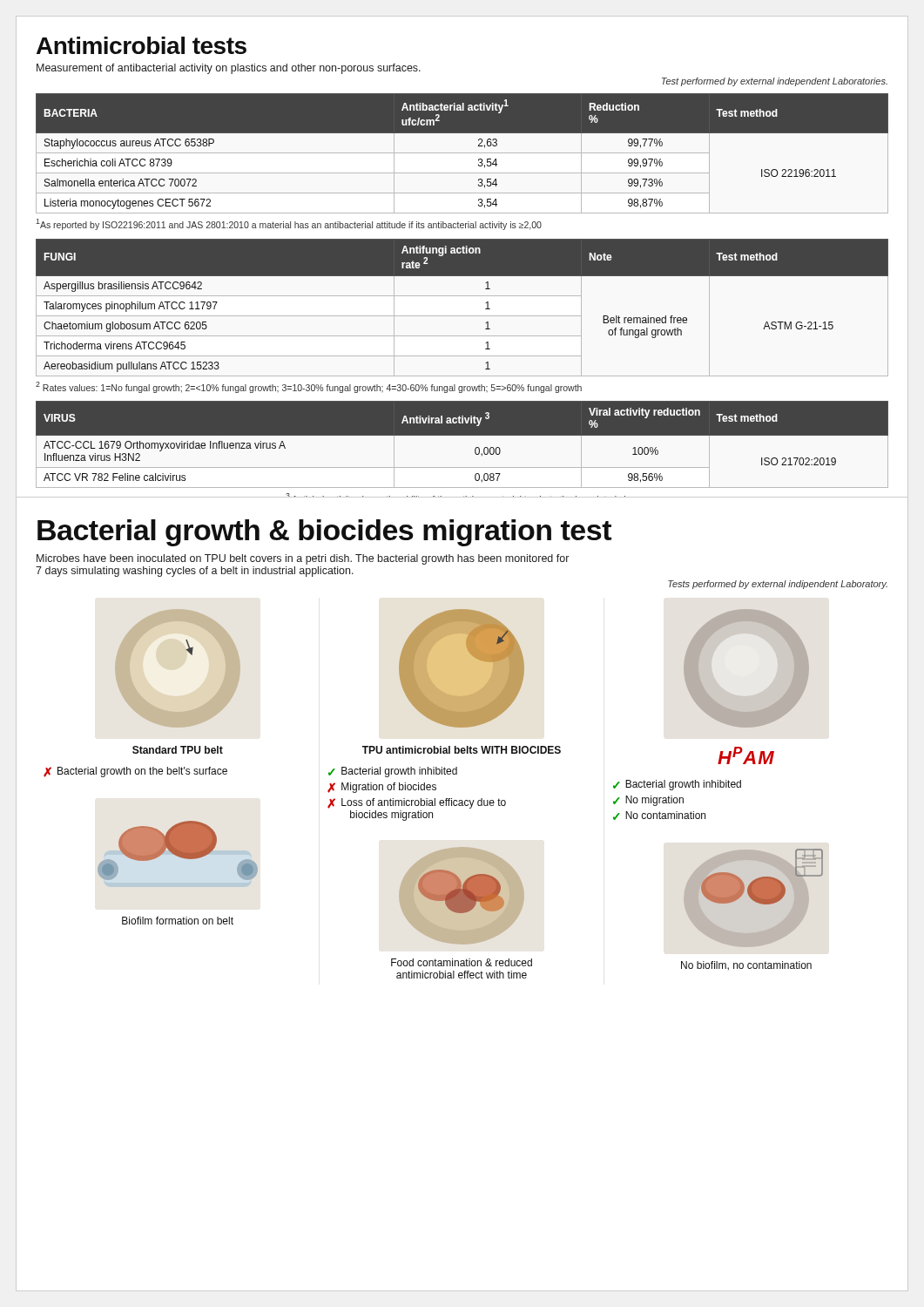Point to the element starting "2 Rates values: 1=No fungal growth; 2="
This screenshot has height=1307, width=924.
pos(309,386)
